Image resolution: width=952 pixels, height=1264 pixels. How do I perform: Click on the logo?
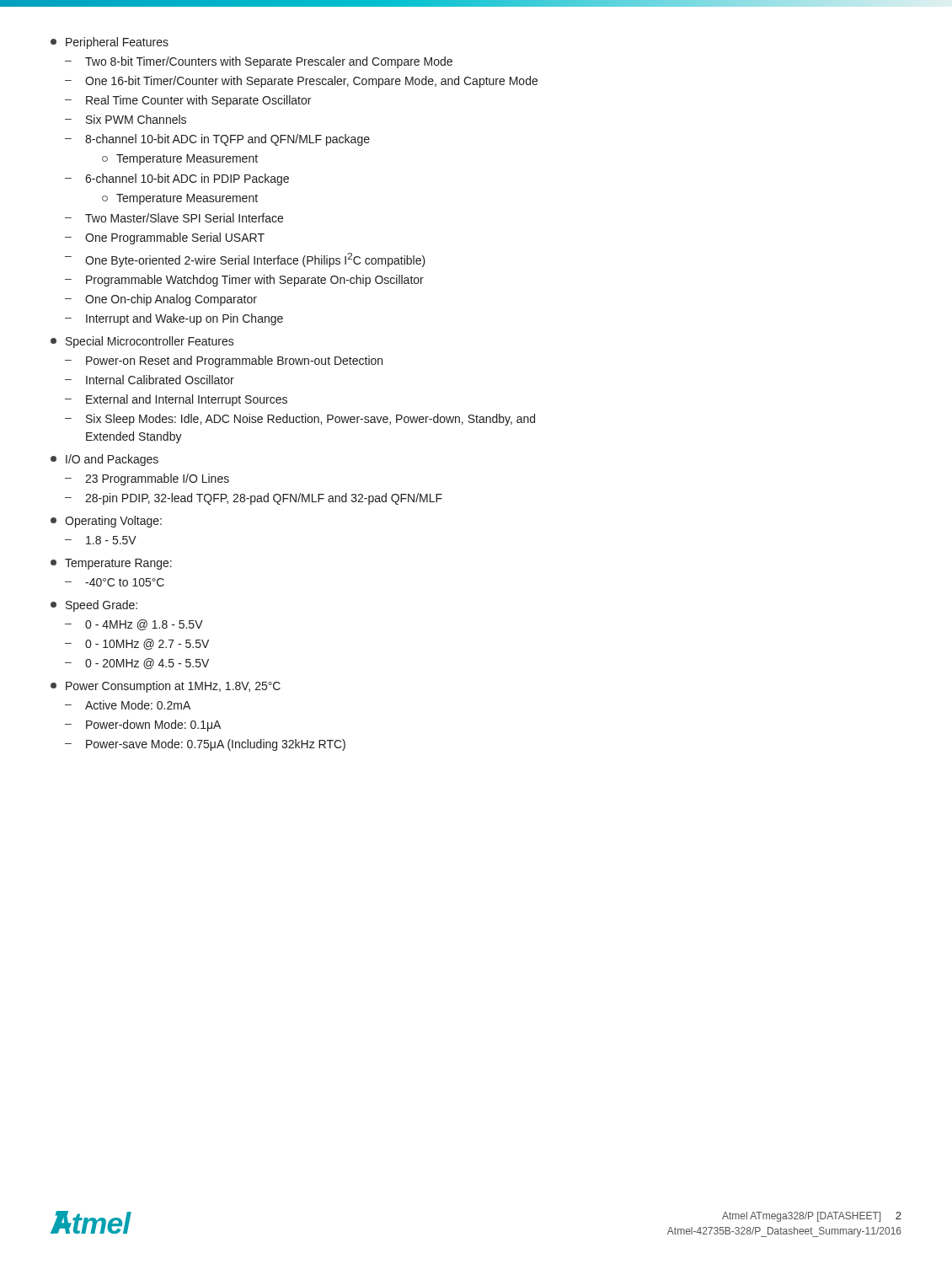click(x=95, y=1222)
